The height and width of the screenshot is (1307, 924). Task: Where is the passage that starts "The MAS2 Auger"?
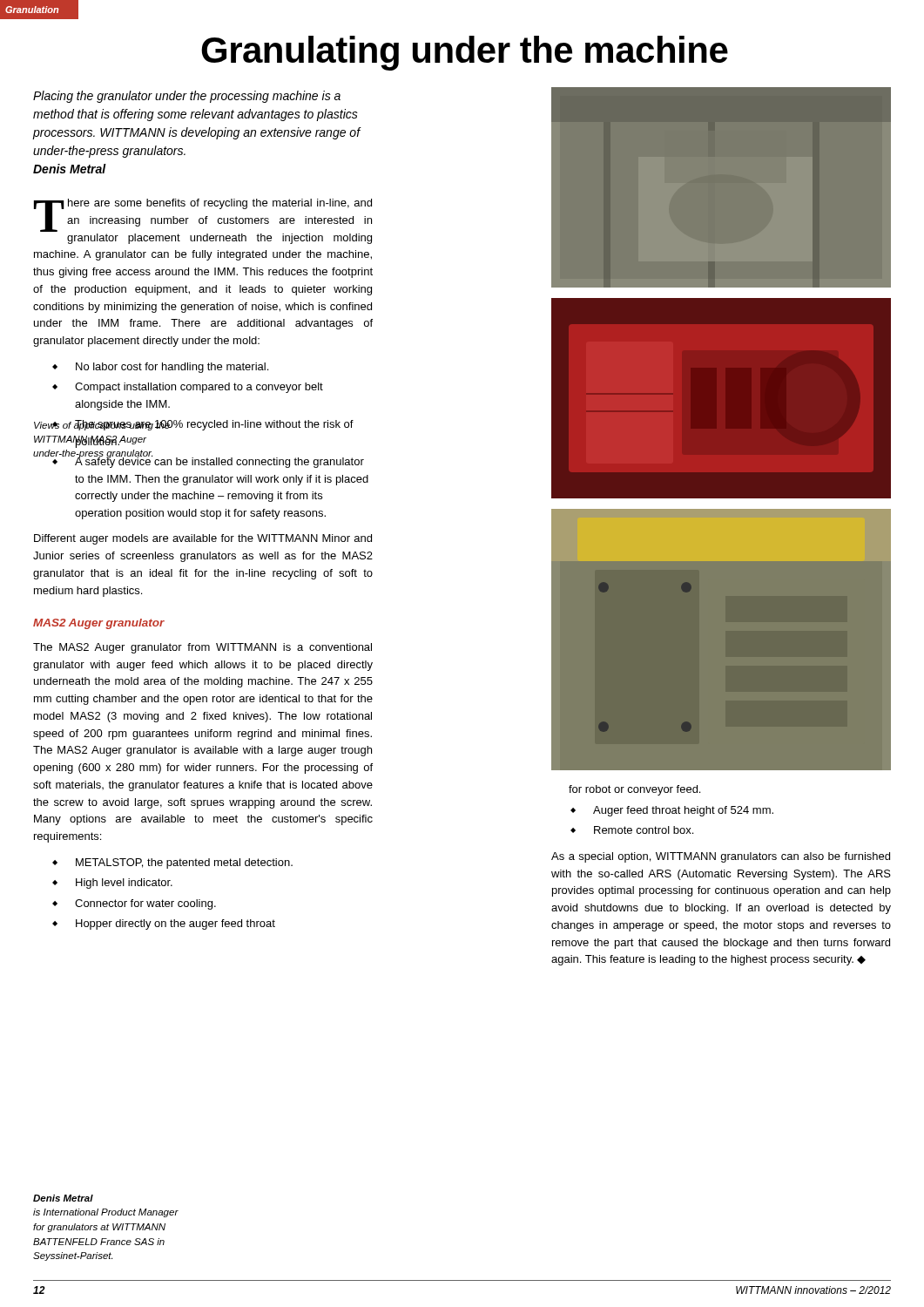(203, 741)
